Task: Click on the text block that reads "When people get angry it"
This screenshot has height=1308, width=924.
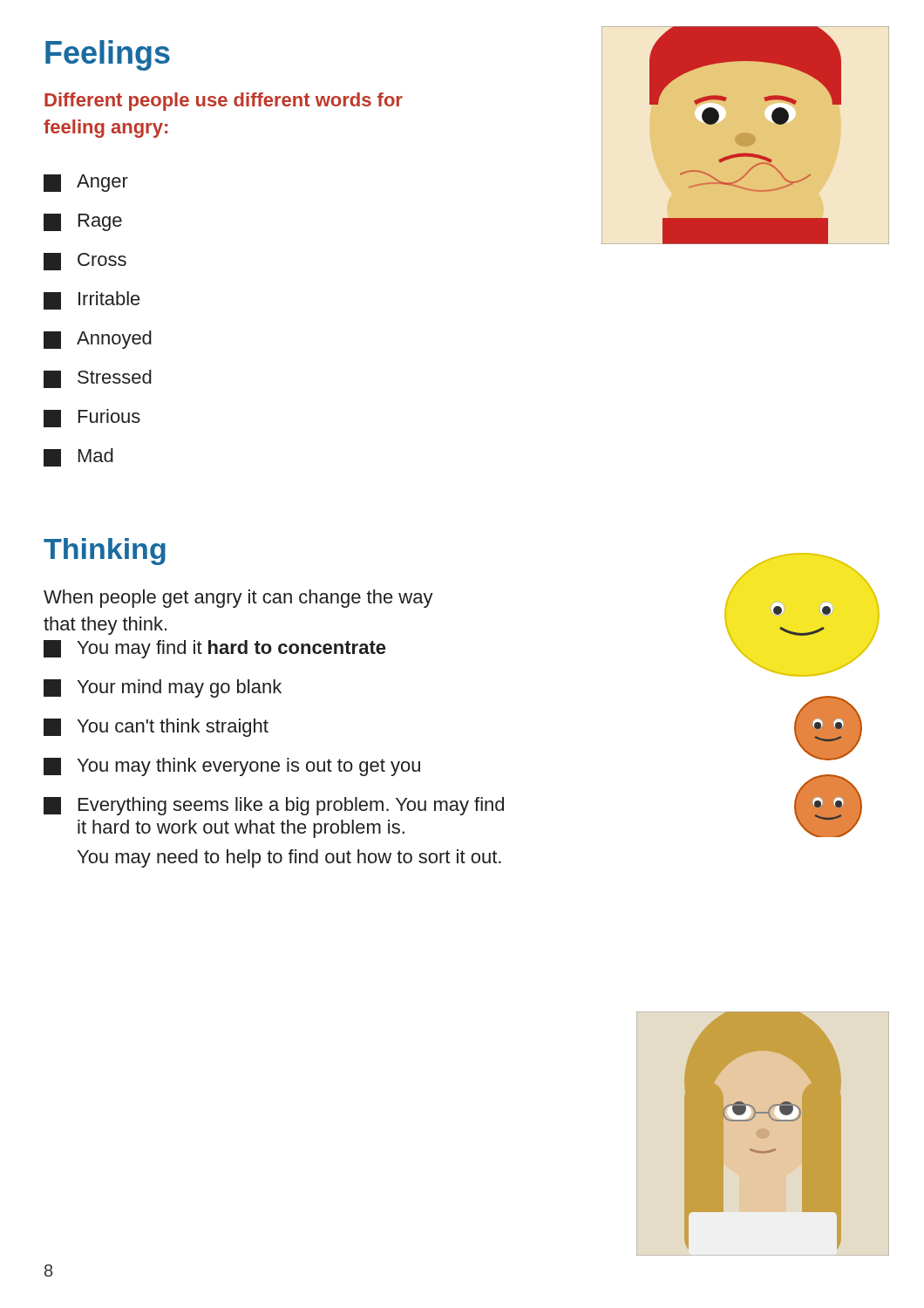Action: point(238,610)
